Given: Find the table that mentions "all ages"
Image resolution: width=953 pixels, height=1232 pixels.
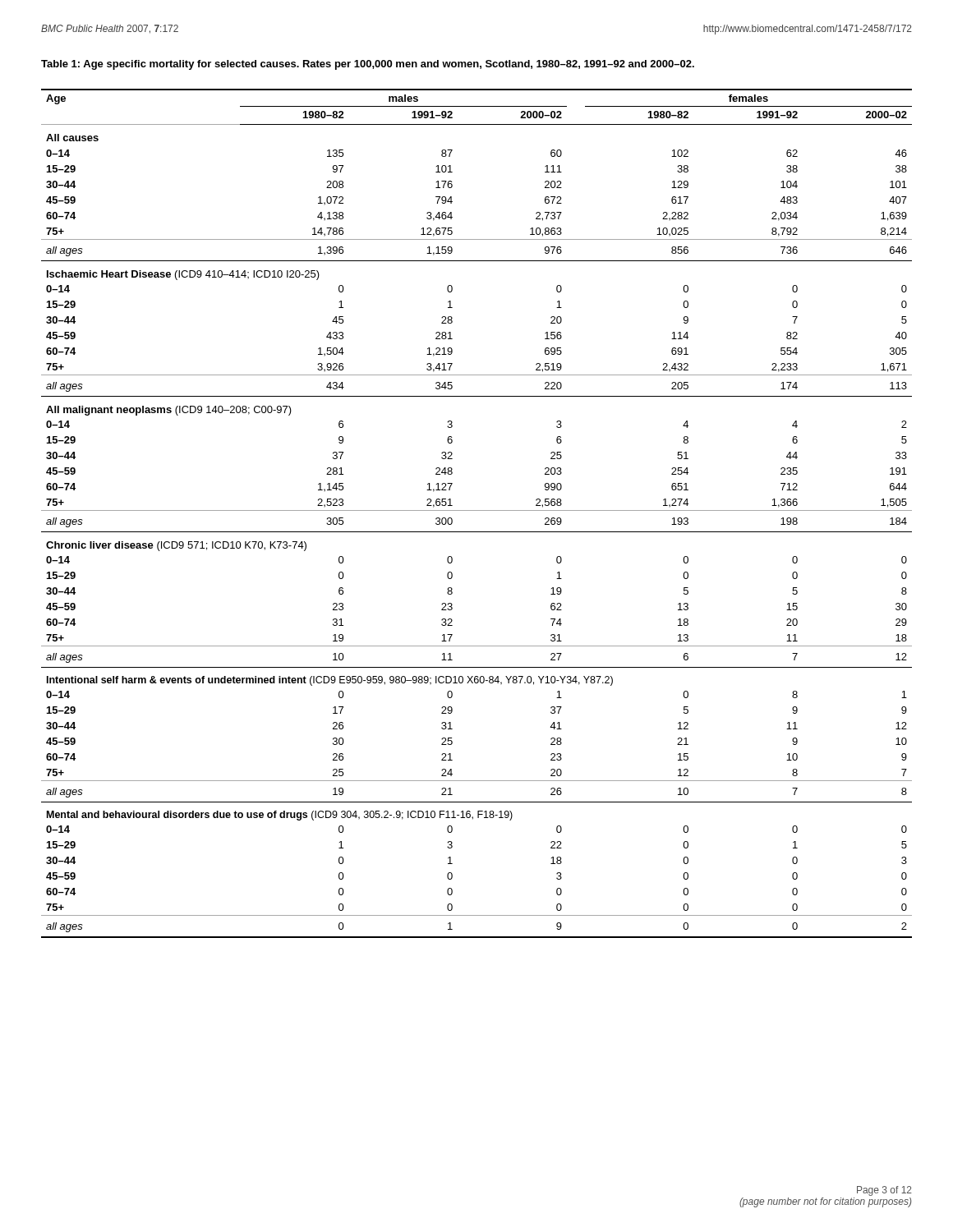Looking at the screenshot, I should click(x=476, y=513).
